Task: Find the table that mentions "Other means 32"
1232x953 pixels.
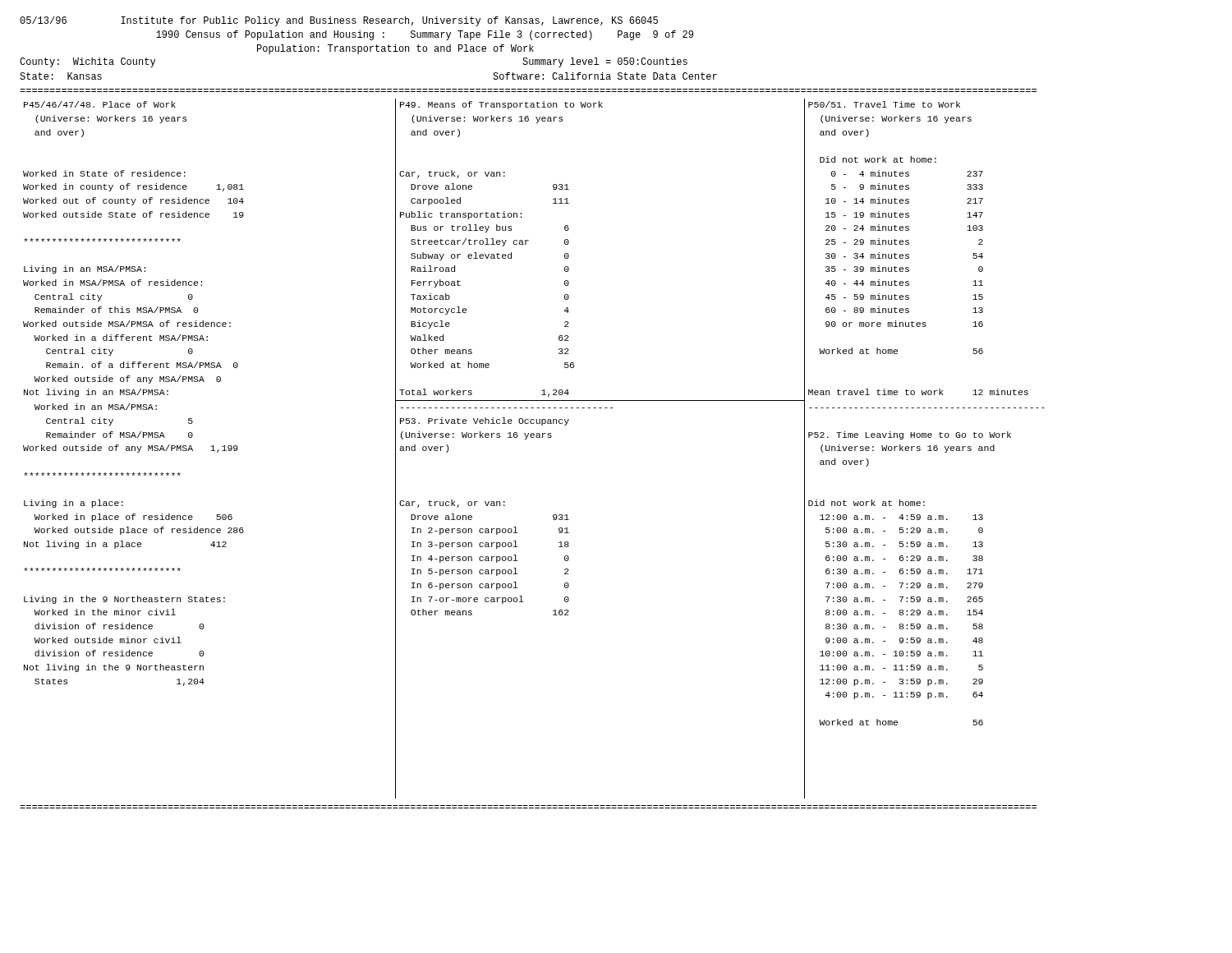Action: 616,449
